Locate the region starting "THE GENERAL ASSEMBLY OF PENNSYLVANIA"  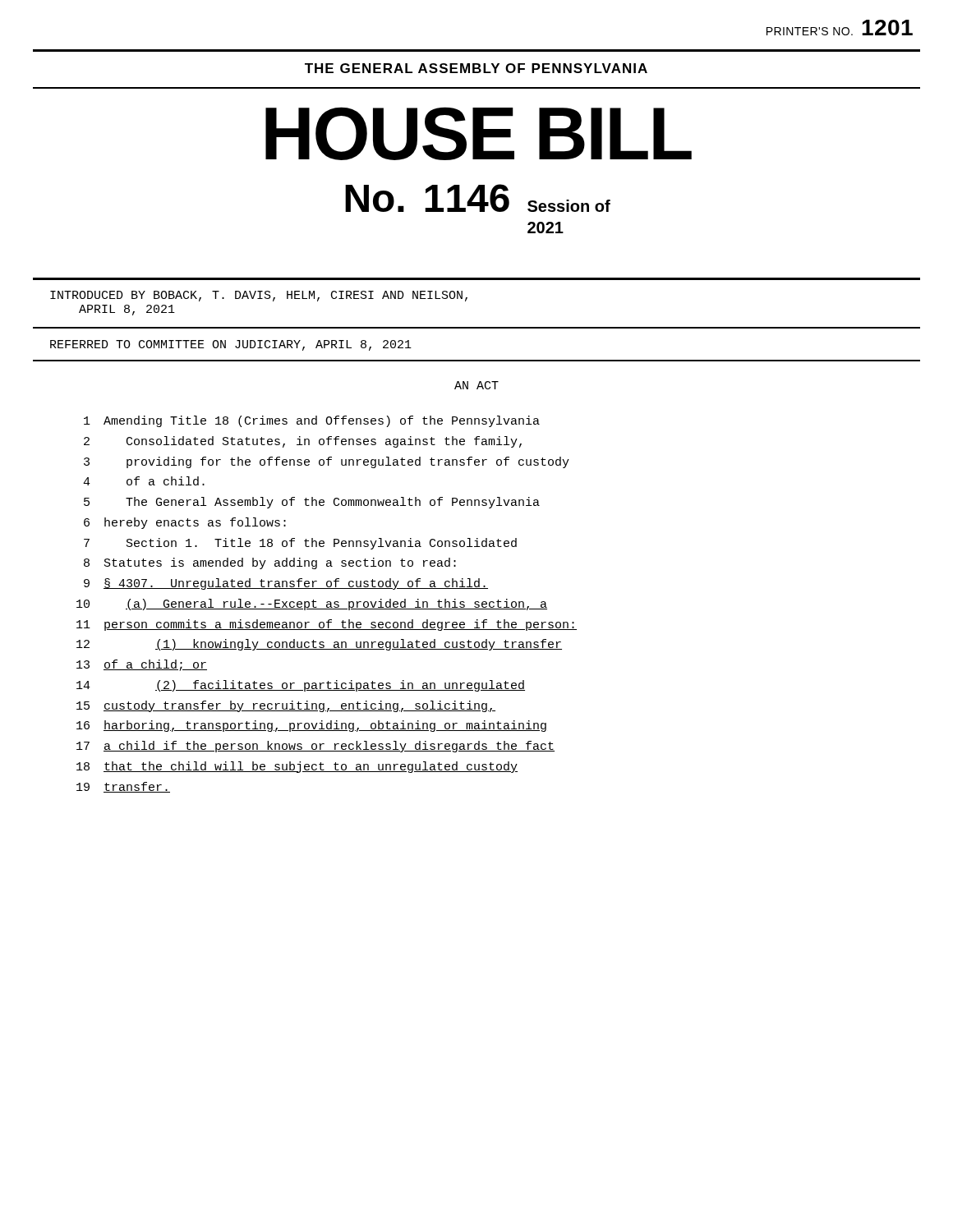[476, 69]
